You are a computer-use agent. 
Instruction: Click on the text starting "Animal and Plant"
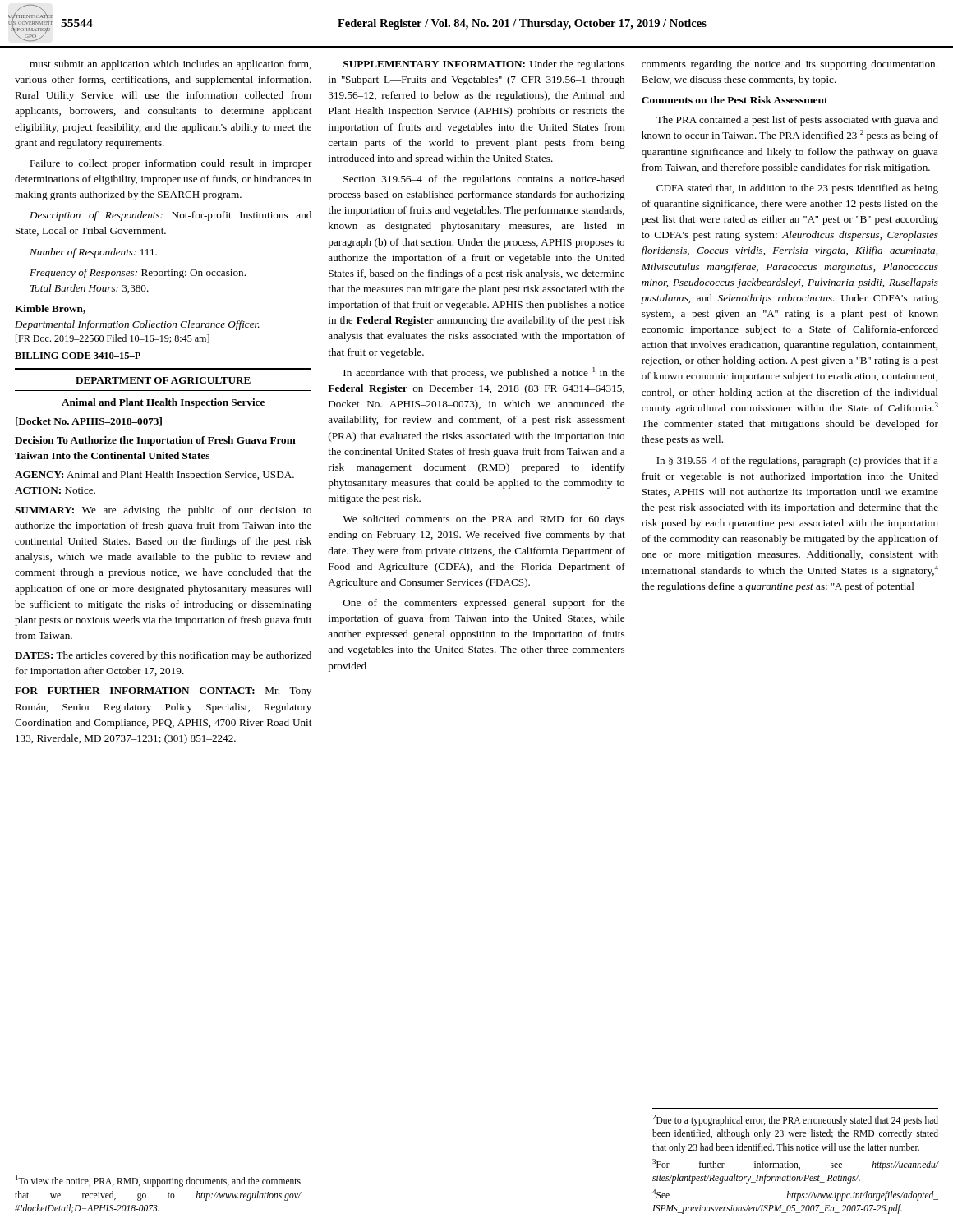pos(163,402)
